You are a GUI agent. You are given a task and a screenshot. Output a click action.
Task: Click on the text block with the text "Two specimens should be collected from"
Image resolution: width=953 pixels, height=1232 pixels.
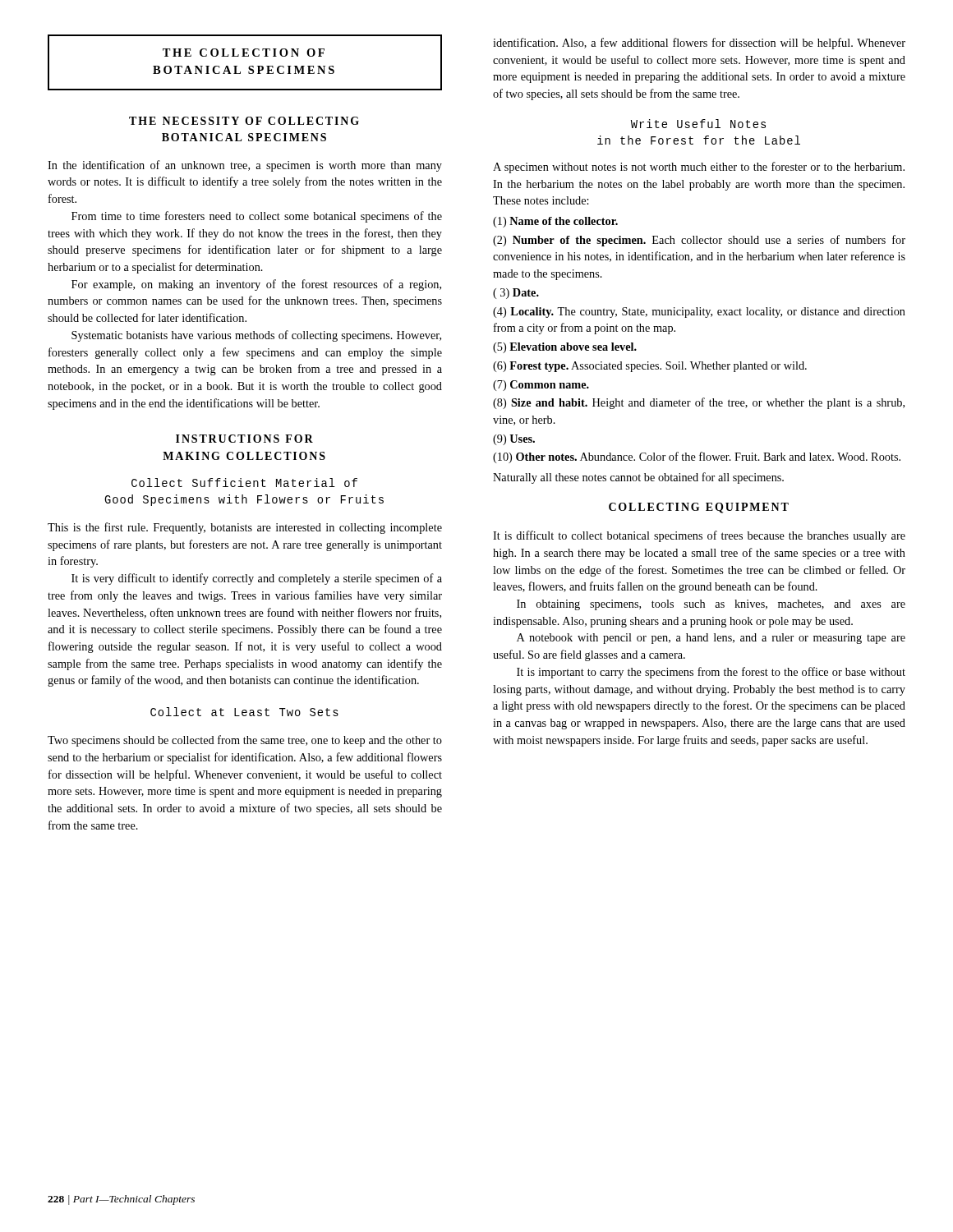(245, 783)
